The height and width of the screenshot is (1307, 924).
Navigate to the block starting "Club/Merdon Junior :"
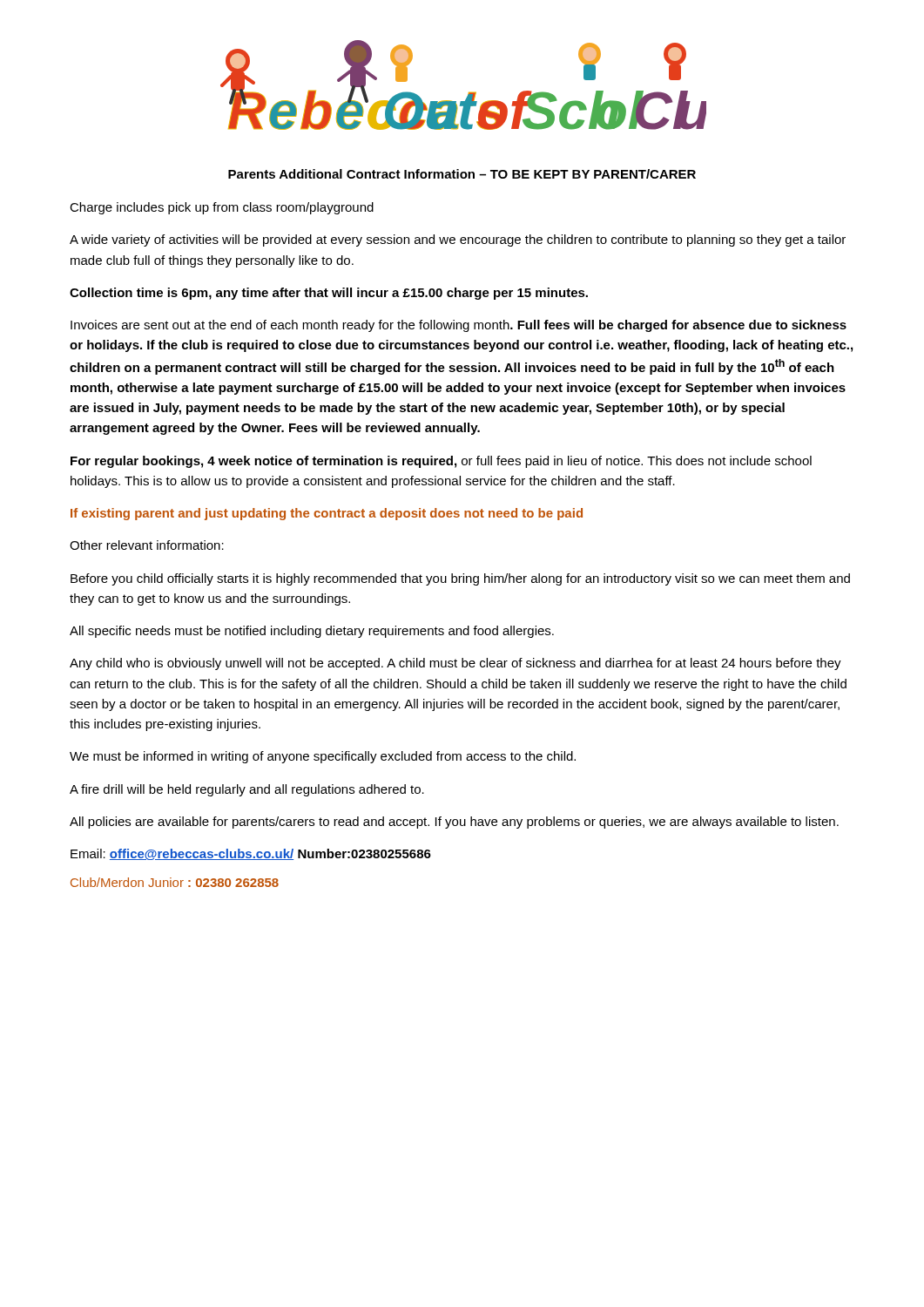click(174, 882)
